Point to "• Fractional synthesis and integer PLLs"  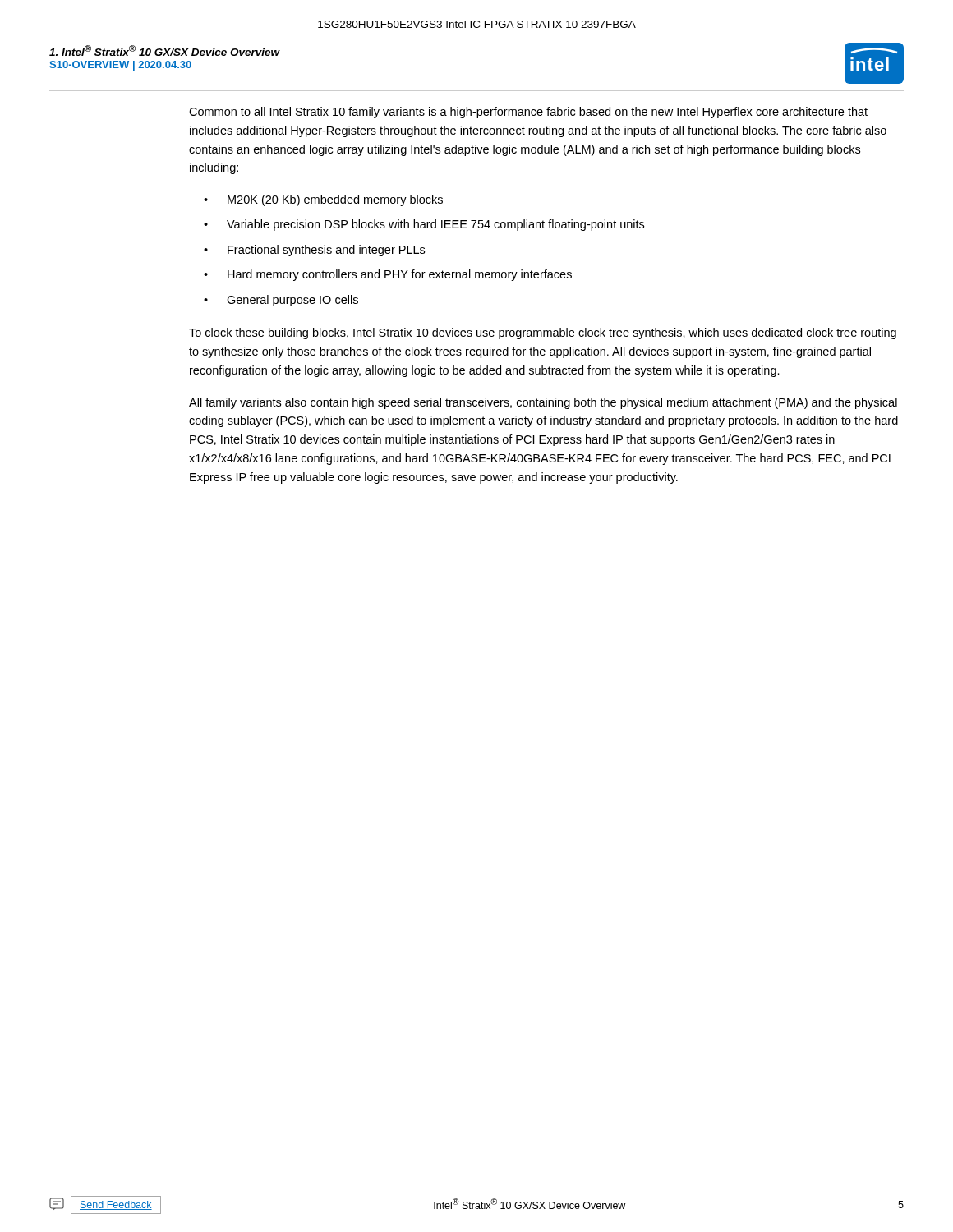pos(307,250)
